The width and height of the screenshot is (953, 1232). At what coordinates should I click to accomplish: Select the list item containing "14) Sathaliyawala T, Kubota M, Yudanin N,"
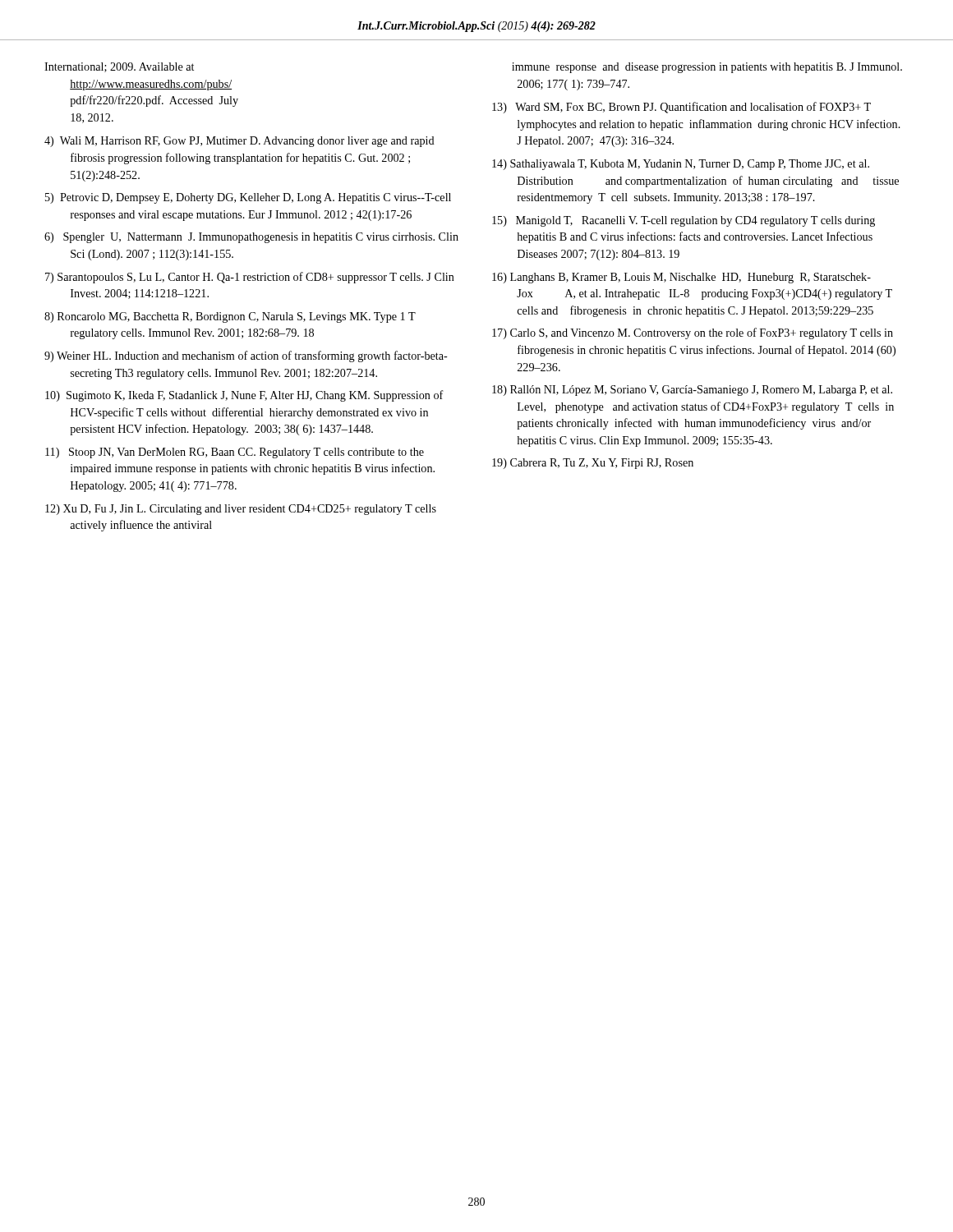695,180
